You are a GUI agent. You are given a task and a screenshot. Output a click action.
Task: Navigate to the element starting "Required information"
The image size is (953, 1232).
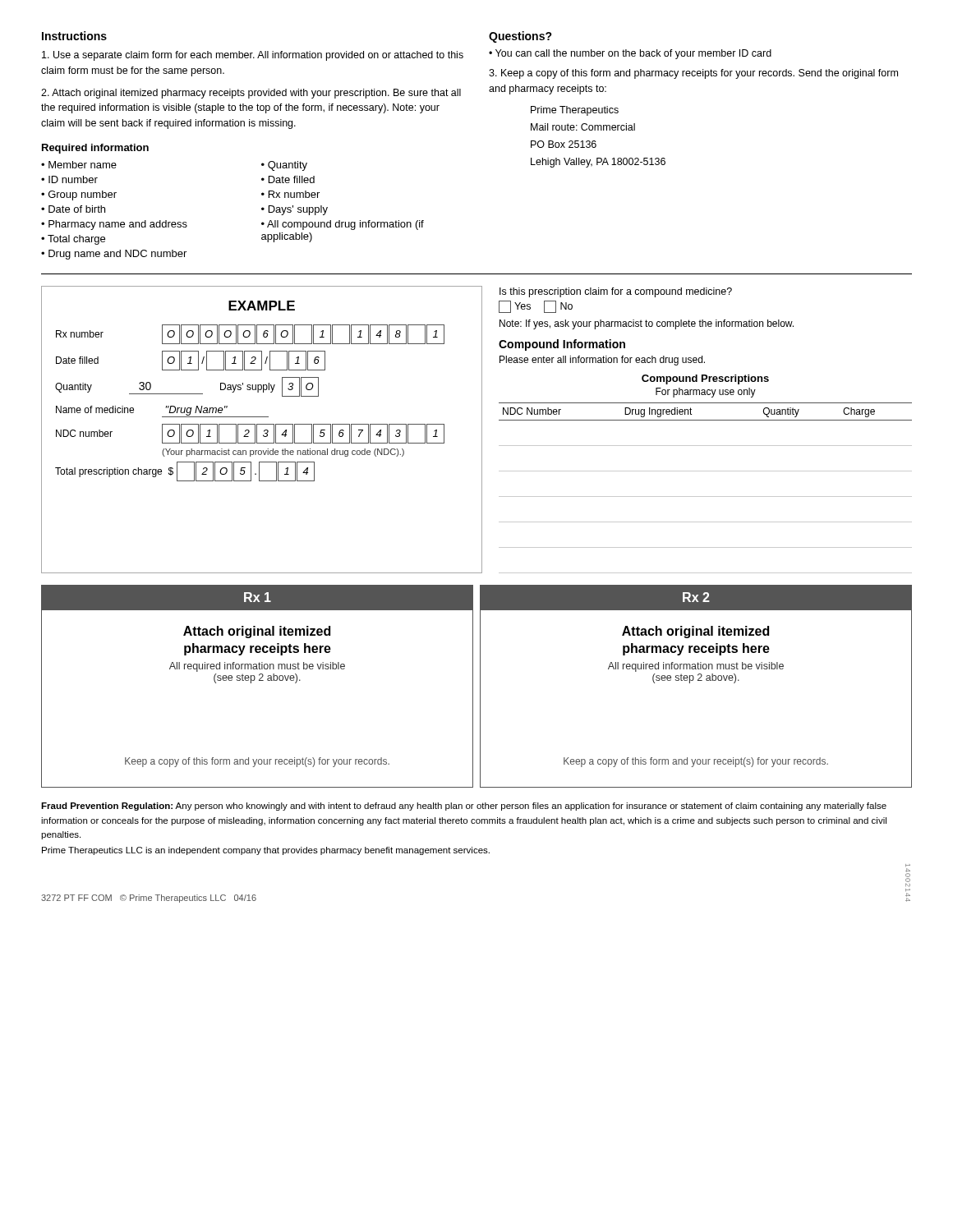click(x=95, y=147)
